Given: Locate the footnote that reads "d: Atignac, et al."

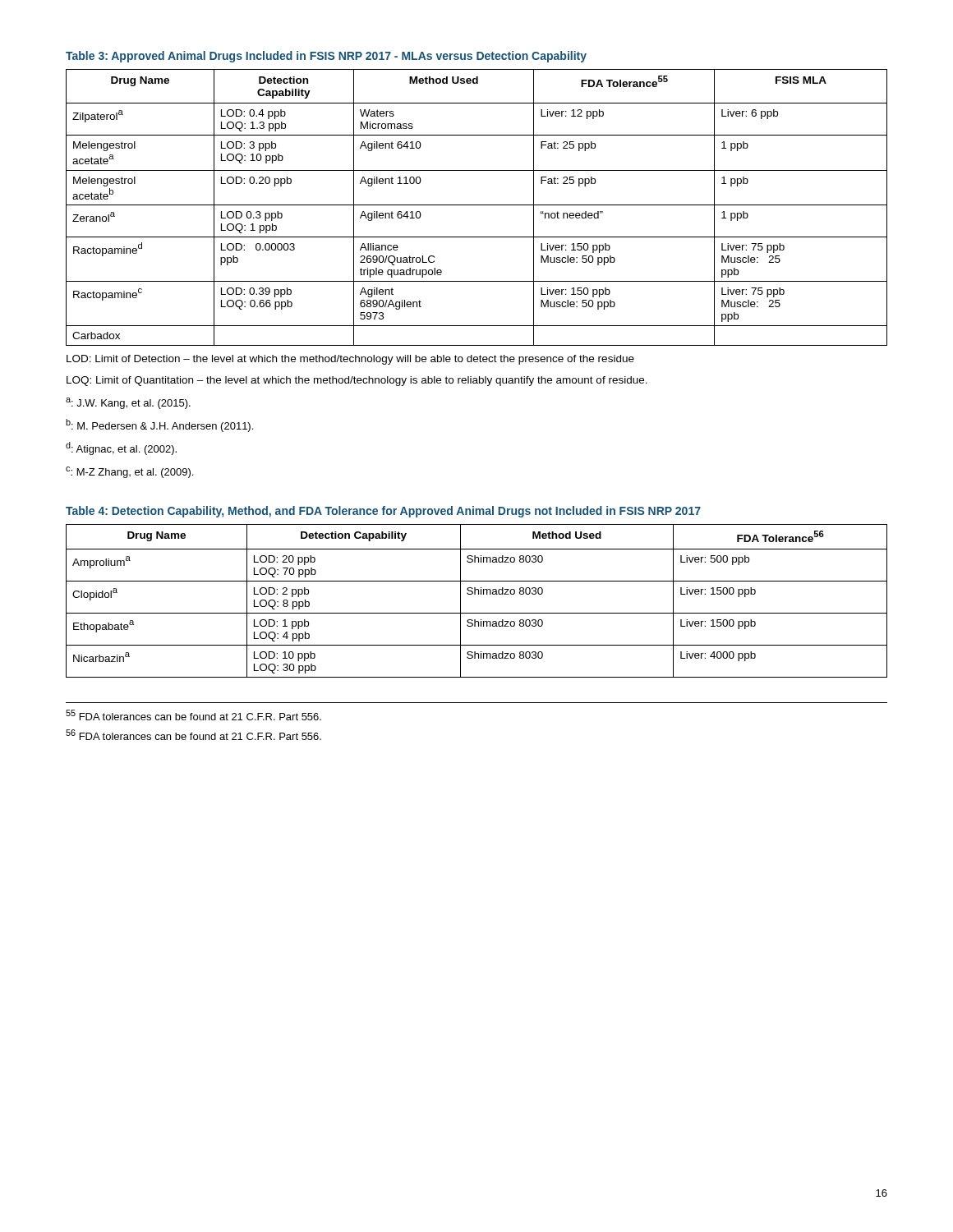Looking at the screenshot, I should (122, 448).
